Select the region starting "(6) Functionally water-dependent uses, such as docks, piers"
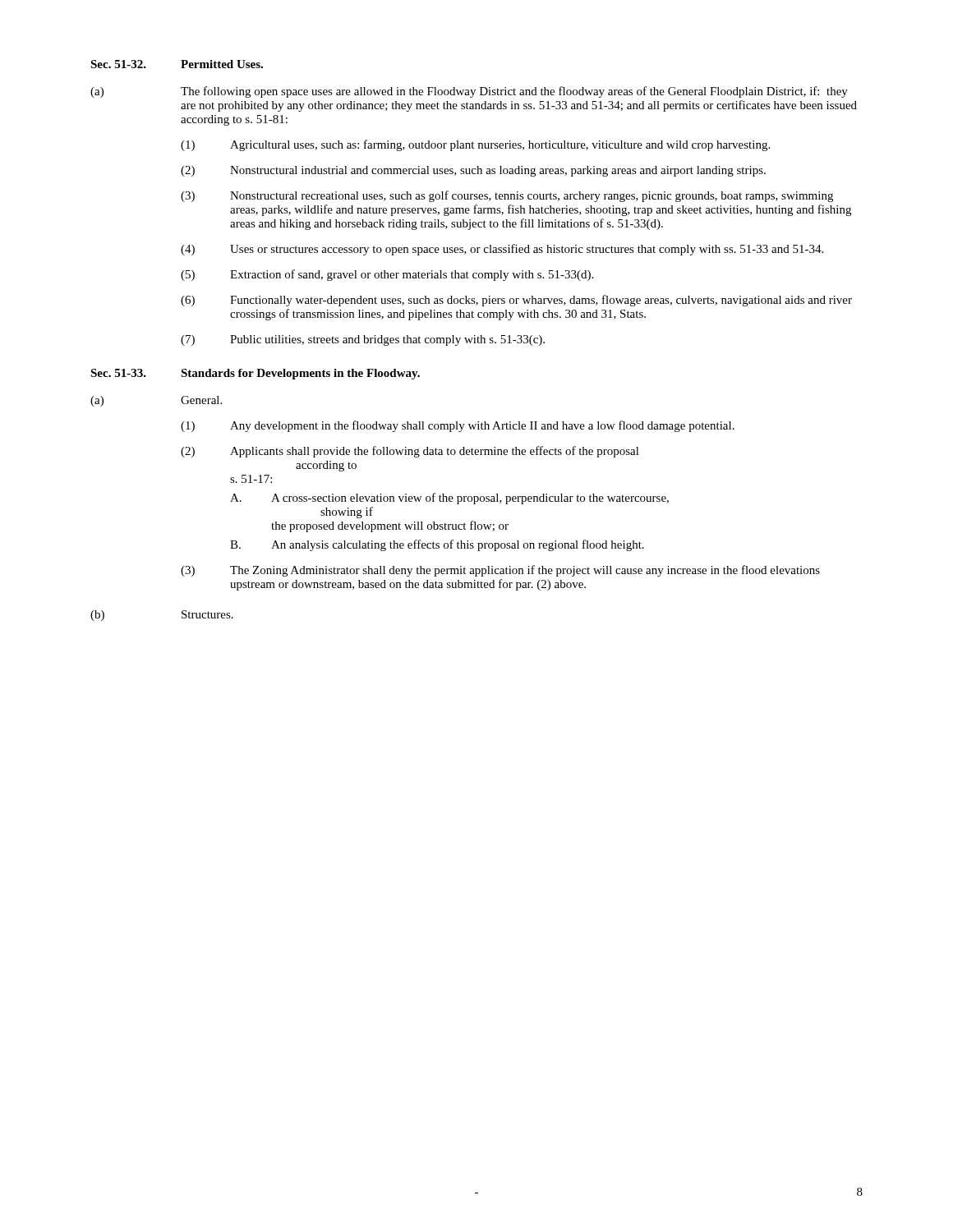The image size is (953, 1232). click(522, 307)
